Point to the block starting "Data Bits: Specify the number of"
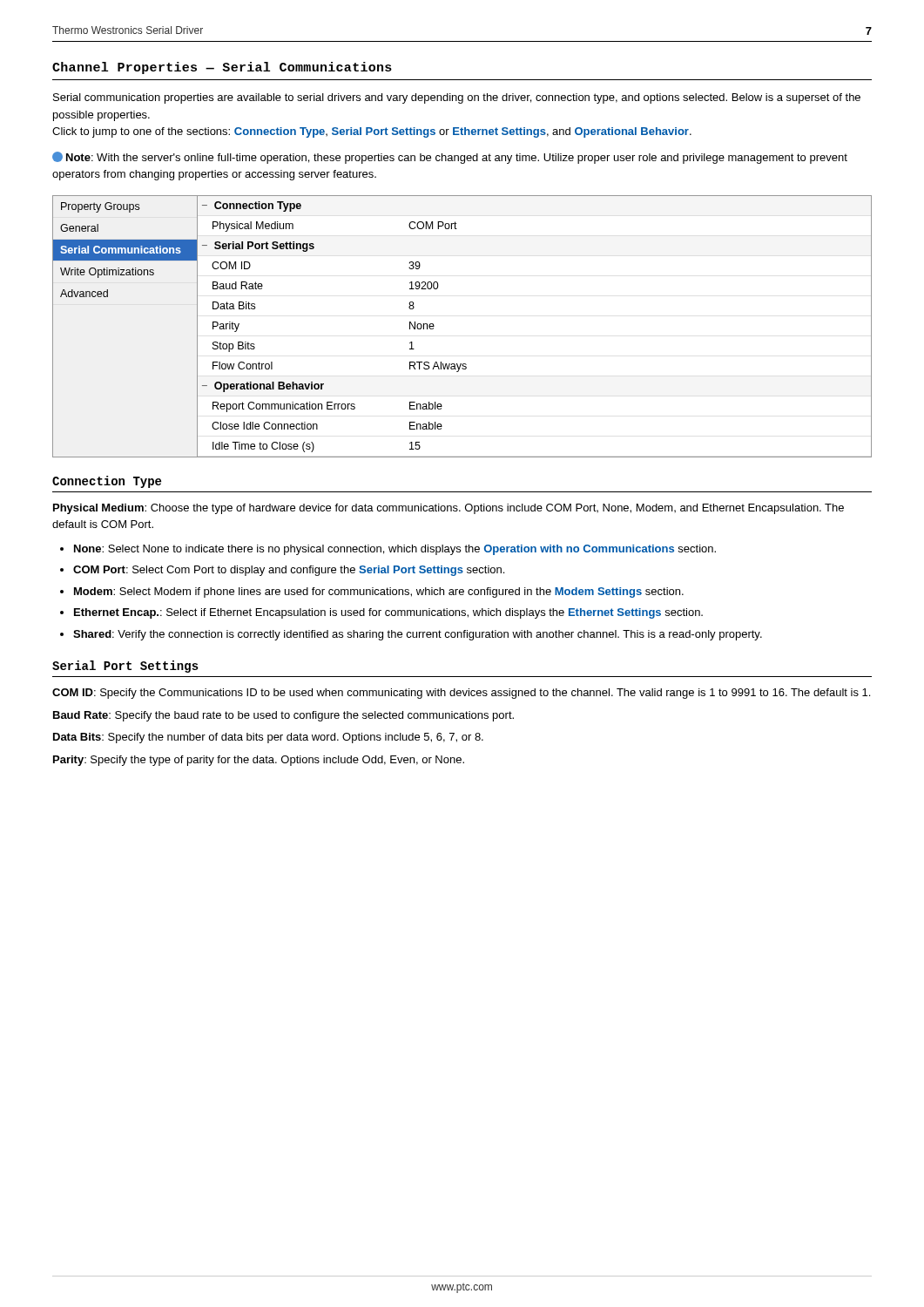924x1307 pixels. (x=268, y=737)
